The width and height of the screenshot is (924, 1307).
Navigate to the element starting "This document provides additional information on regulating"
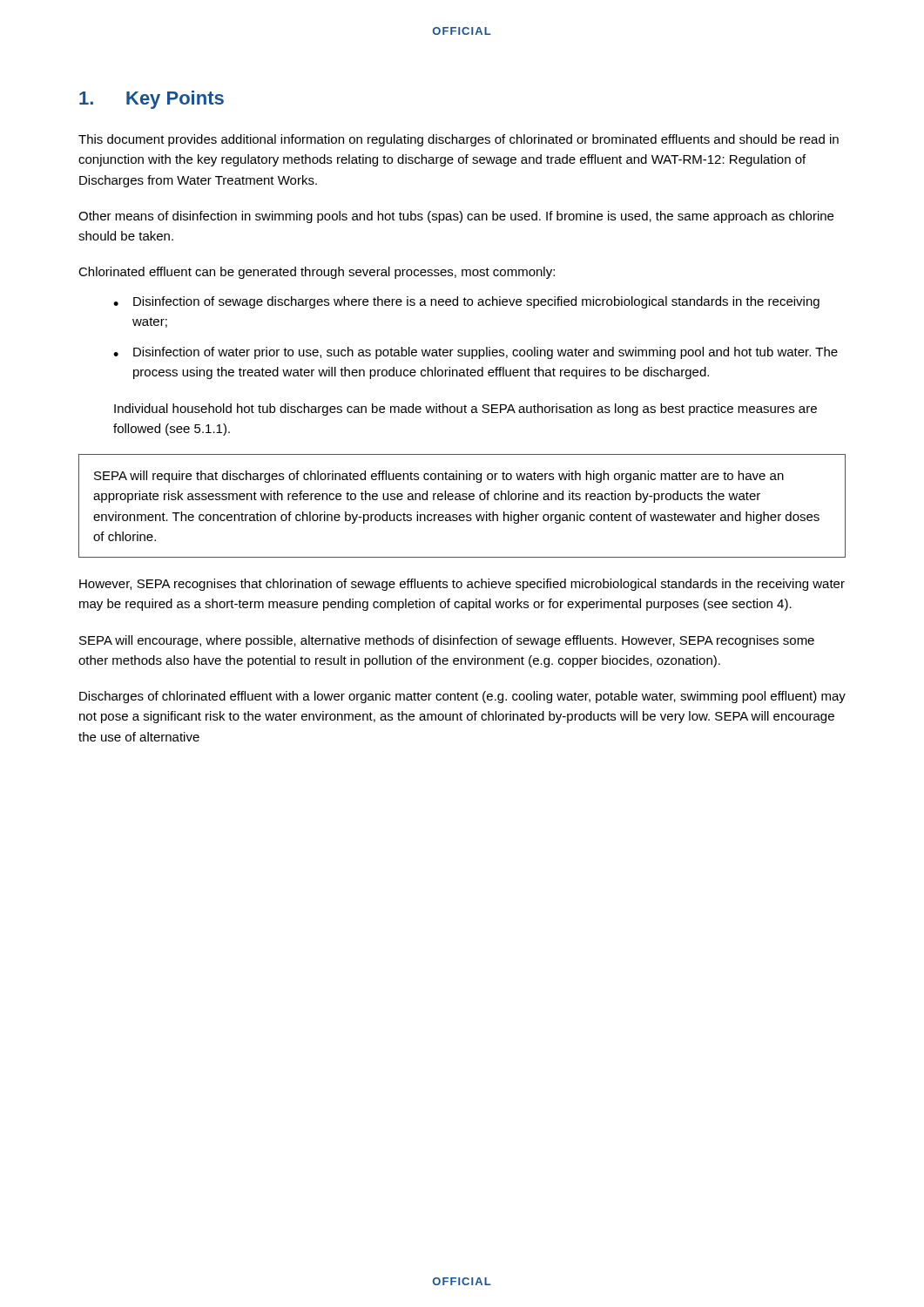(x=459, y=159)
